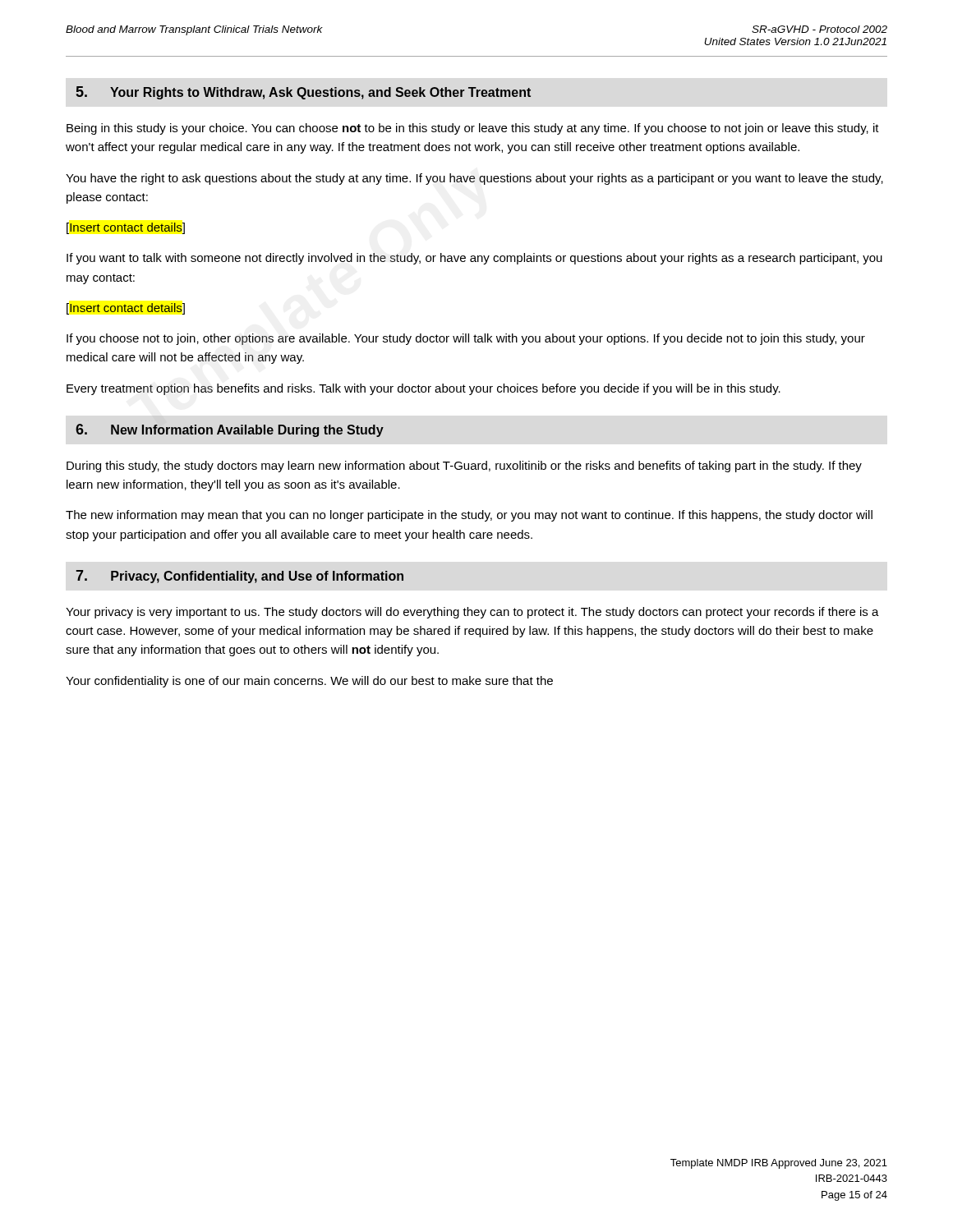Point to the block starting "7. Privacy, Confidentiality, and Use"
This screenshot has width=953, height=1232.
240,576
